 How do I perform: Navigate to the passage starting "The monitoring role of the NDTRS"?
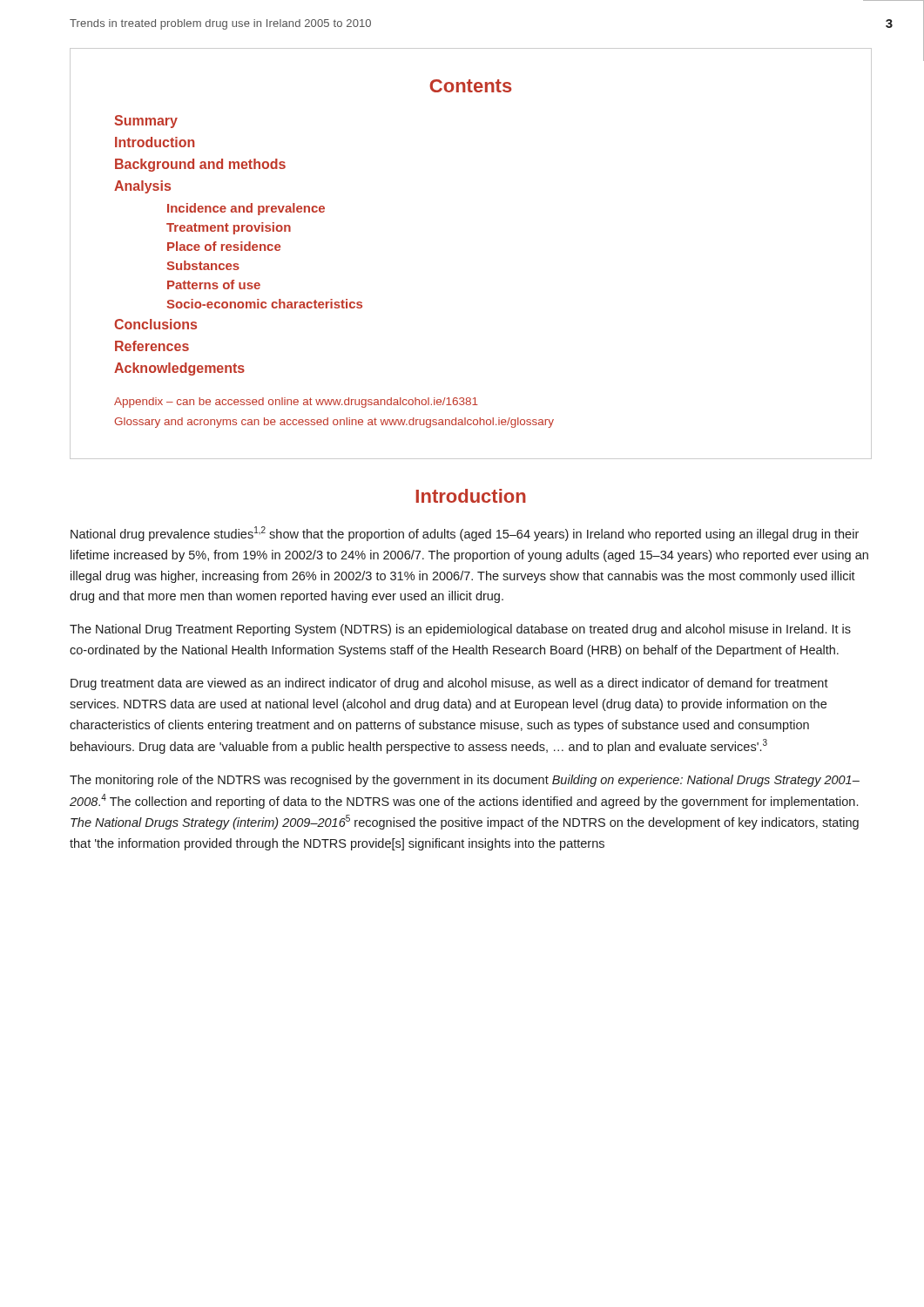click(464, 812)
